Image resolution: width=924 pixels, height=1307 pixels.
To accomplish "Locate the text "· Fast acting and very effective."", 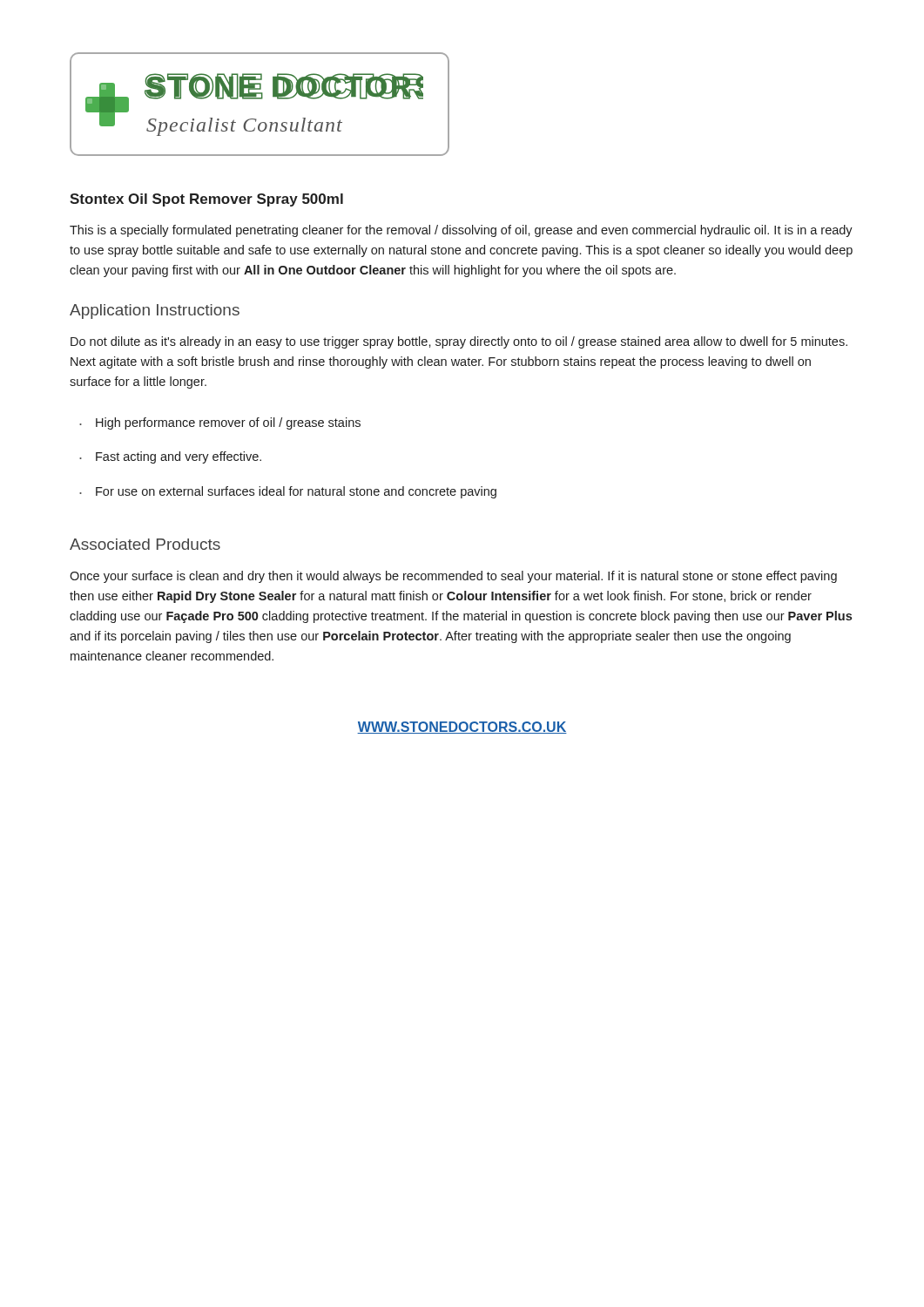I will (x=170, y=458).
